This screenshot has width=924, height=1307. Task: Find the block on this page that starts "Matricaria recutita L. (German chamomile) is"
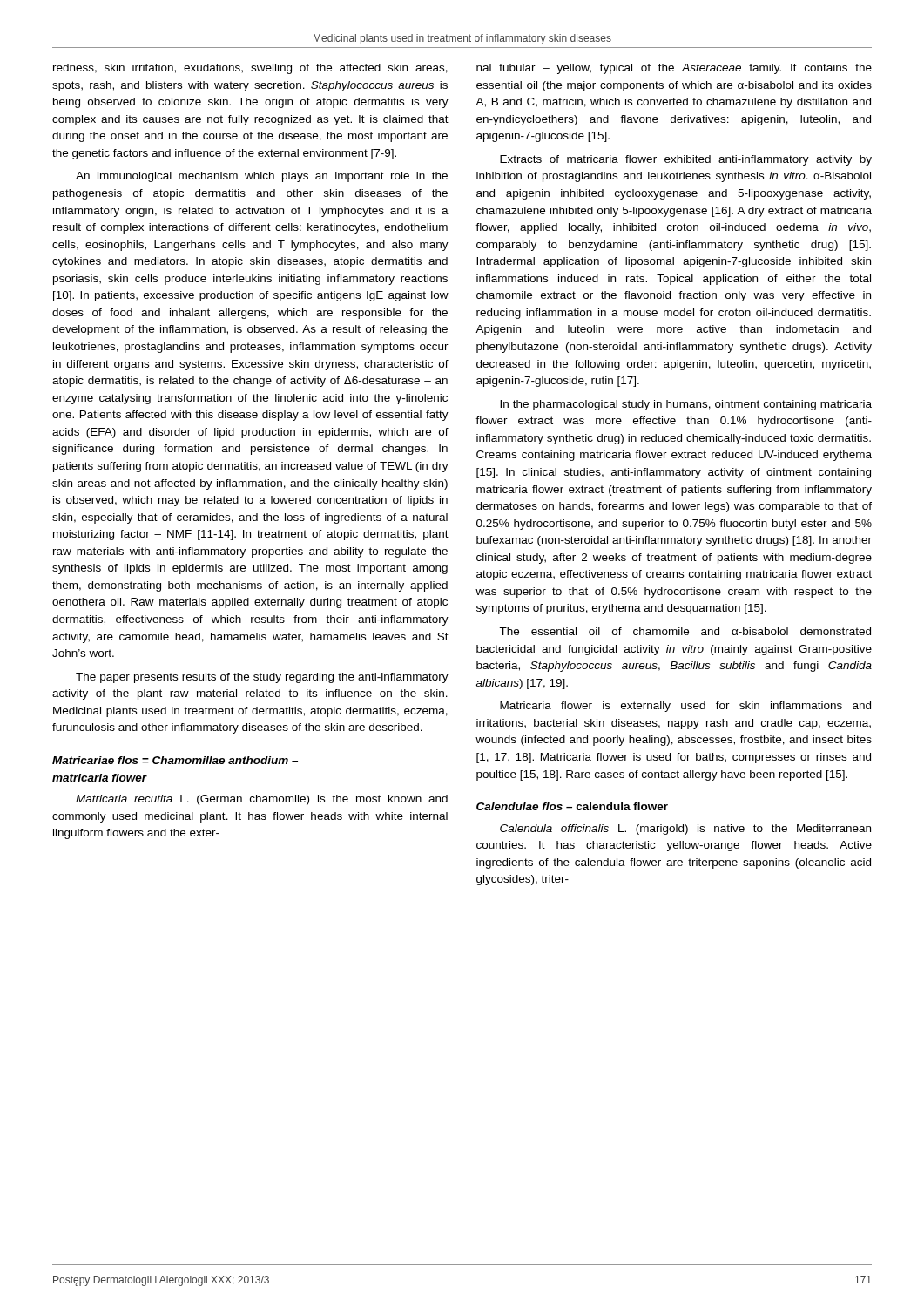click(250, 816)
